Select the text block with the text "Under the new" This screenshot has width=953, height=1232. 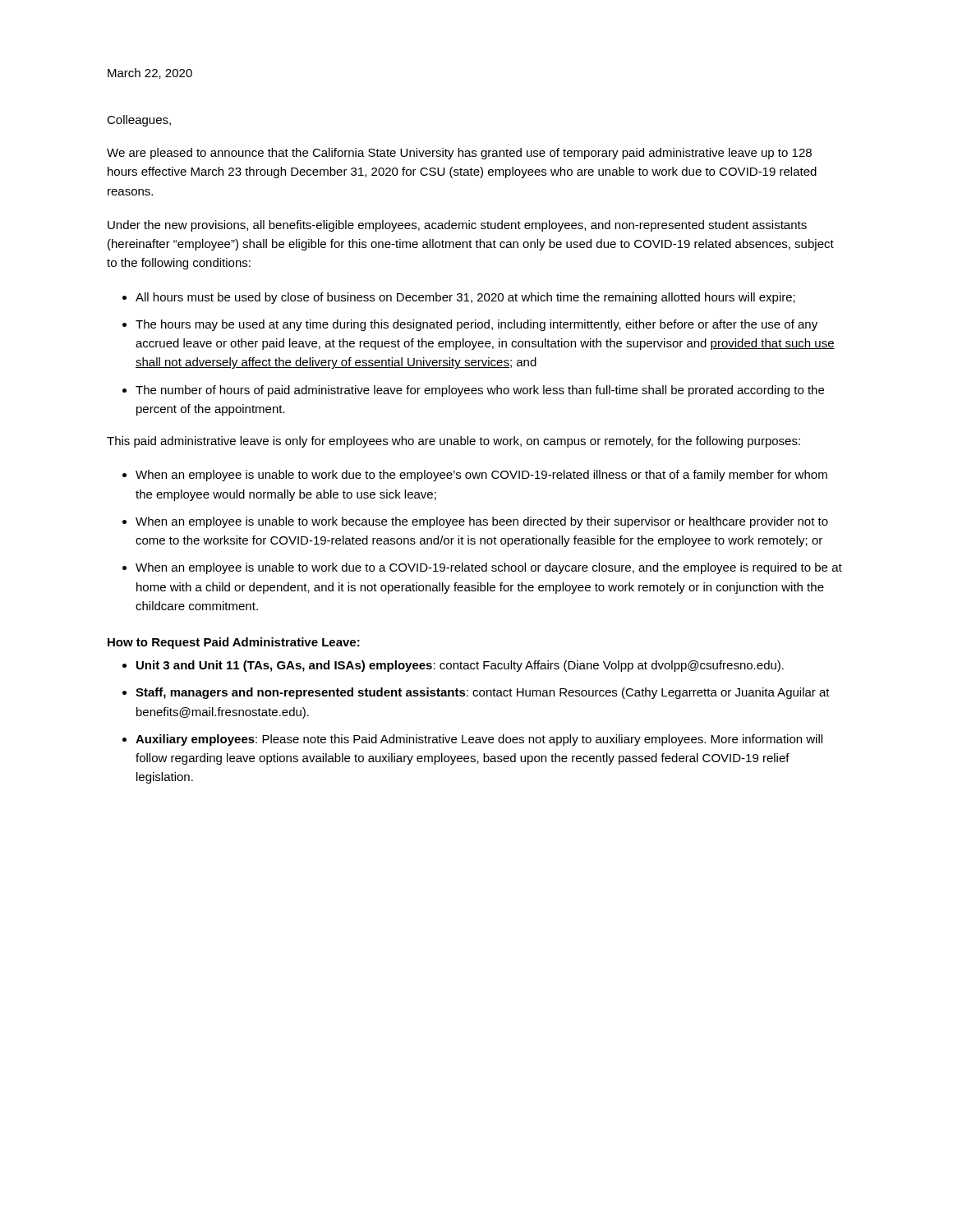point(470,244)
